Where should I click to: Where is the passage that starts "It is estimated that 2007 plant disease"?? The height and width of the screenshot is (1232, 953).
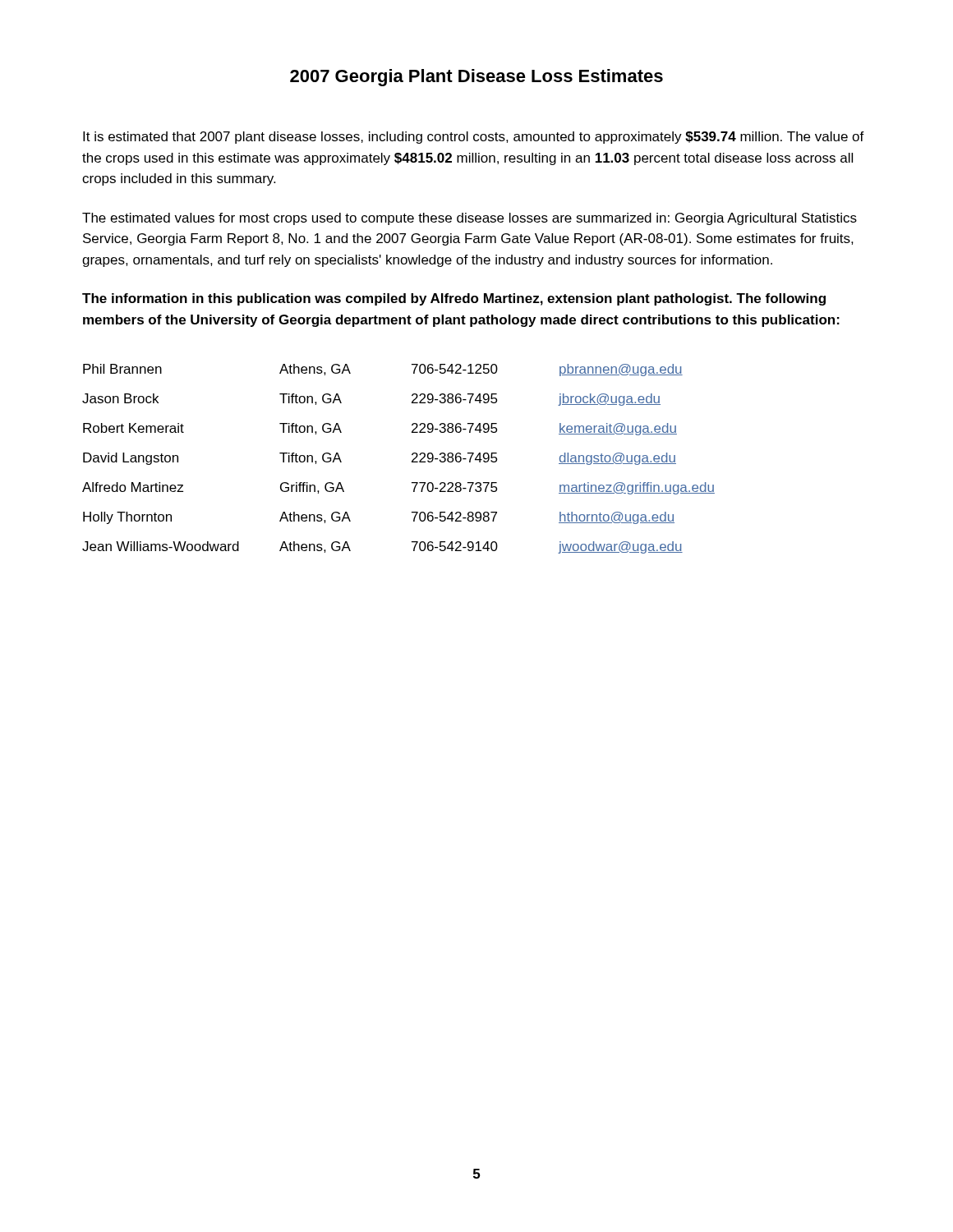[473, 158]
